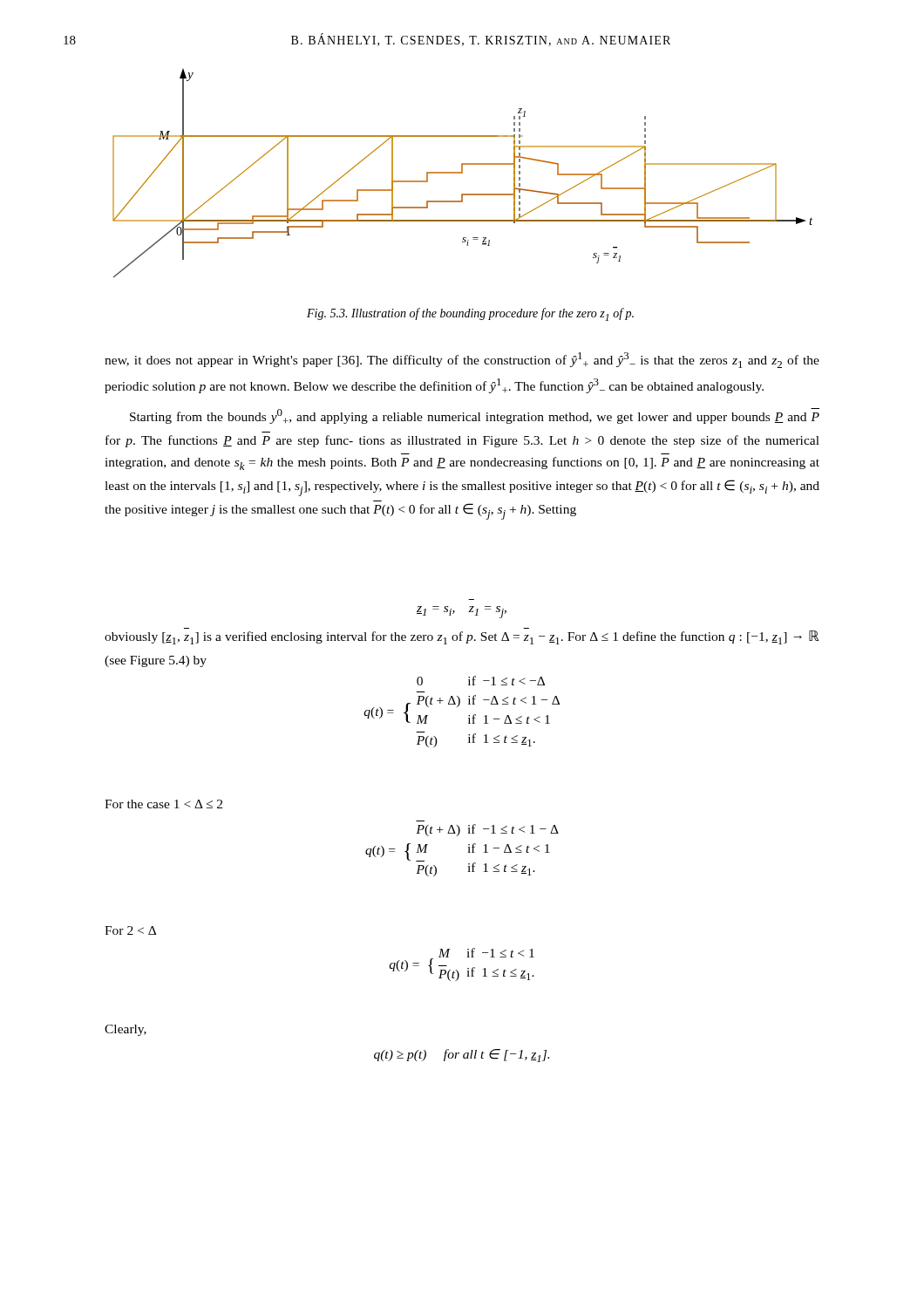The width and height of the screenshot is (924, 1308).
Task: Where is the formula that starts "q(t) = { 0 if −1 ≤ t"?
Action: (462, 712)
